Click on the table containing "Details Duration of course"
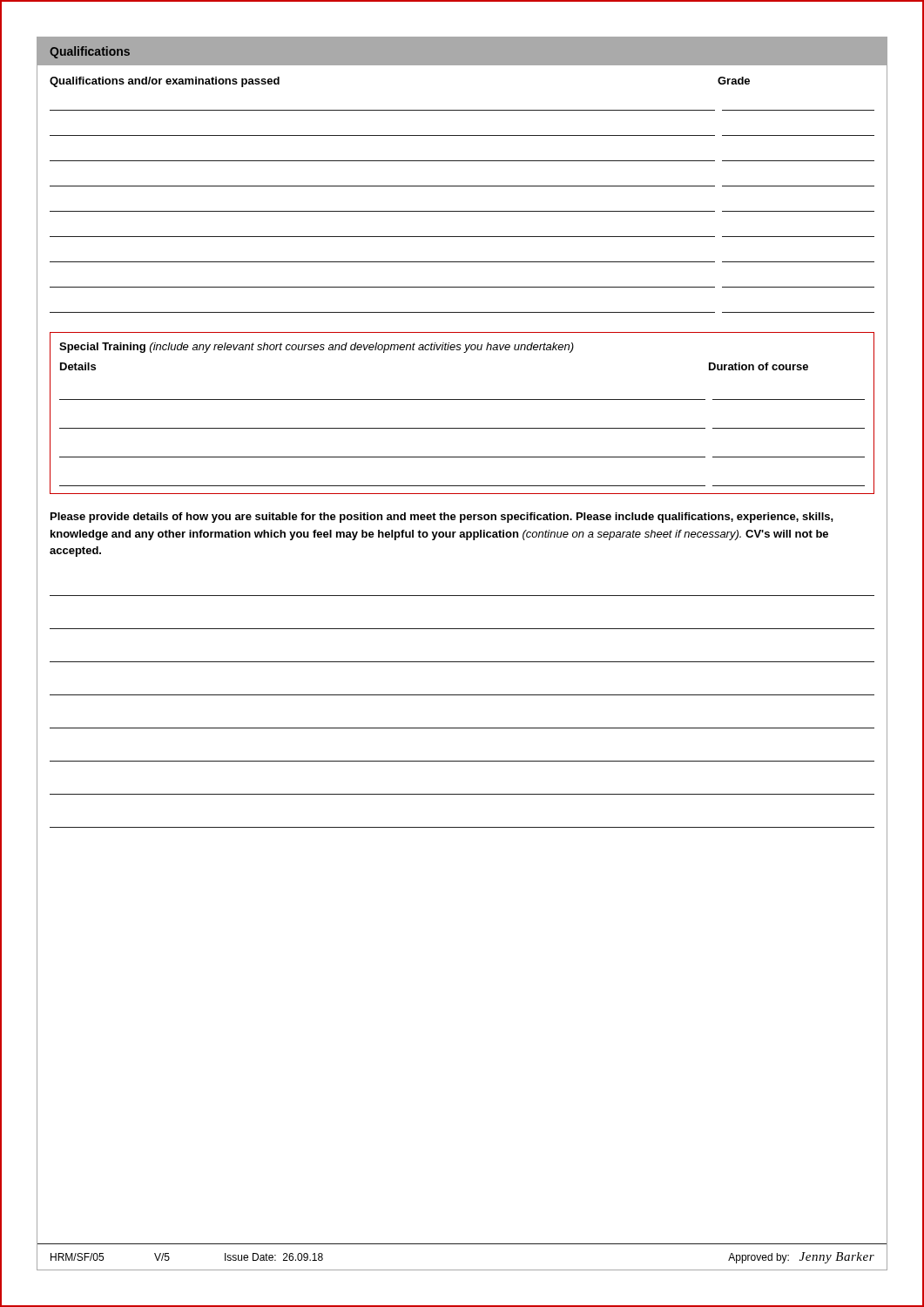Image resolution: width=924 pixels, height=1307 pixels. (462, 423)
